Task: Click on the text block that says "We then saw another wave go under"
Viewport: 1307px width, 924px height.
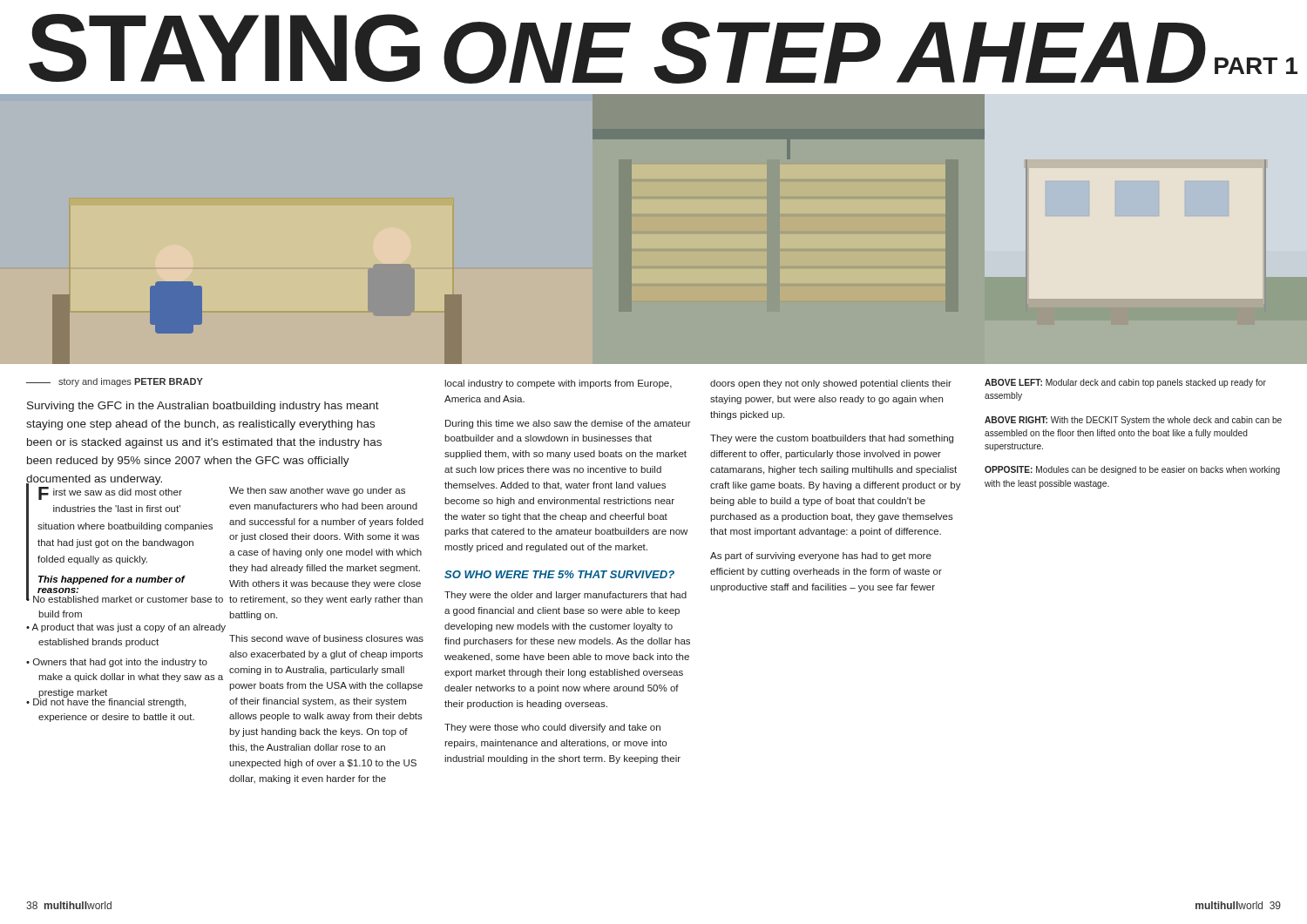Action: [328, 635]
